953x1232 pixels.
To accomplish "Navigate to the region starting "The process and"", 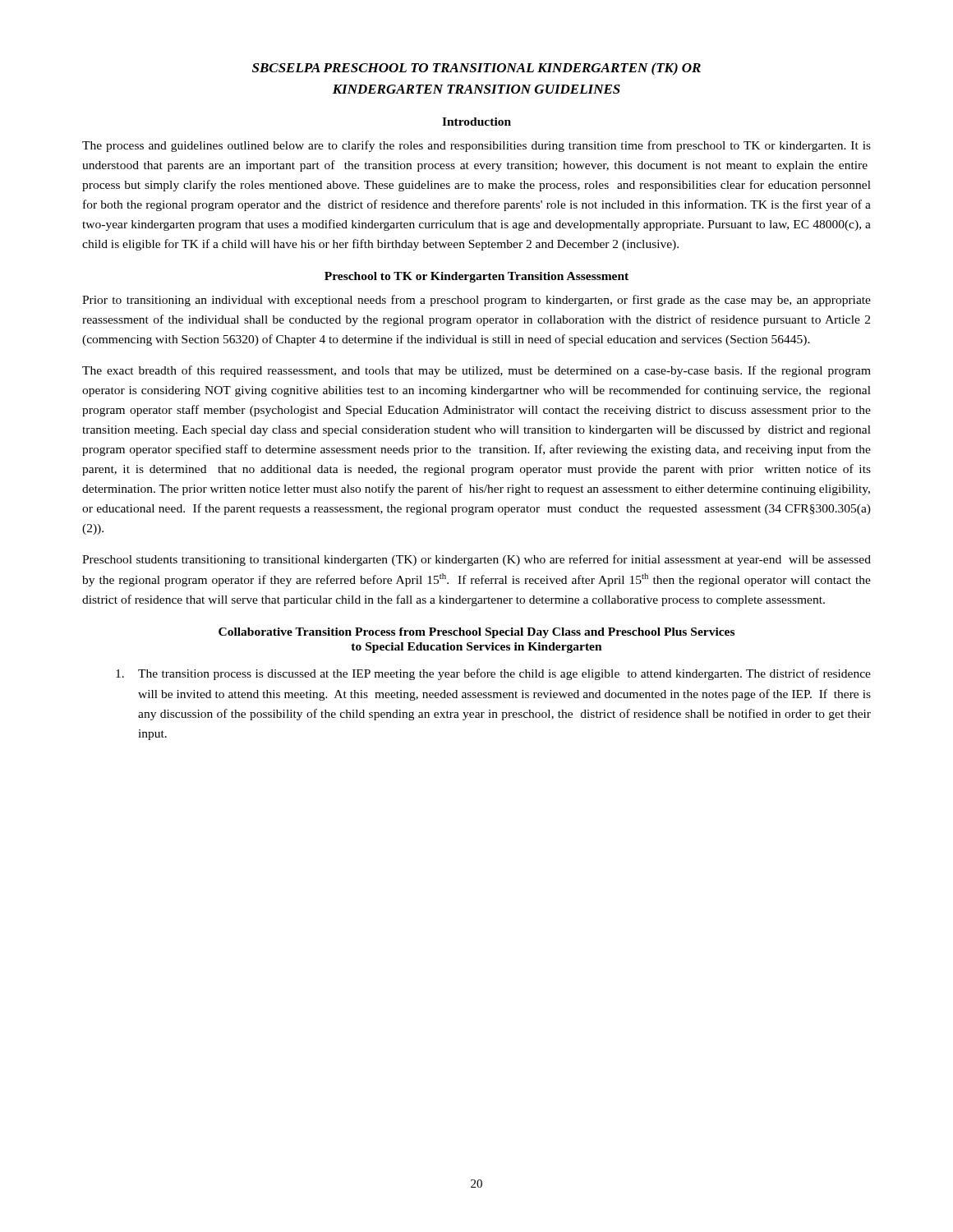I will pos(476,194).
